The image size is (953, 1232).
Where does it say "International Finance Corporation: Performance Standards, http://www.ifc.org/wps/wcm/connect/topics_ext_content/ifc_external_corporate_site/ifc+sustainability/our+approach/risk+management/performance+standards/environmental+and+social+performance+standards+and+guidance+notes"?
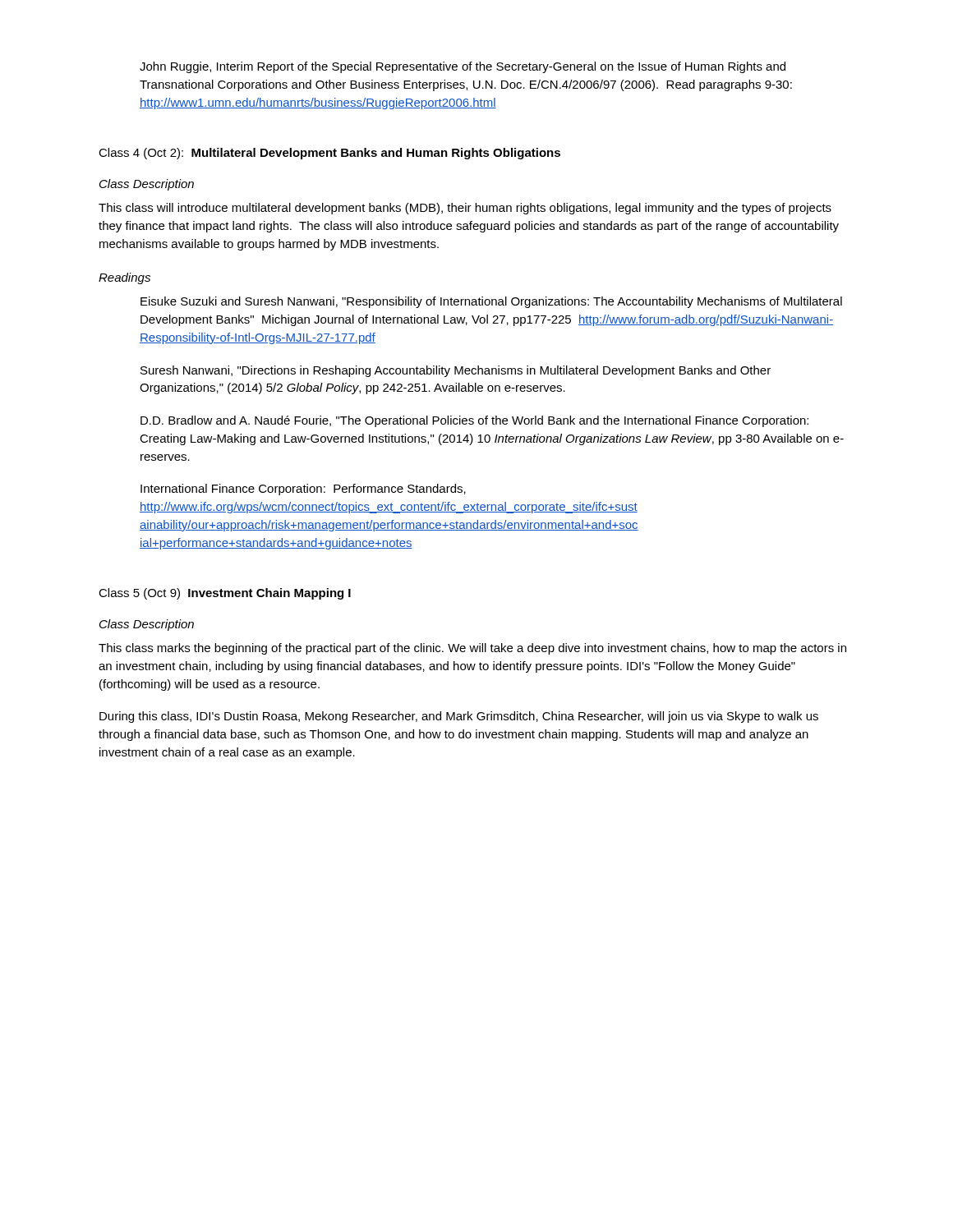click(389, 515)
